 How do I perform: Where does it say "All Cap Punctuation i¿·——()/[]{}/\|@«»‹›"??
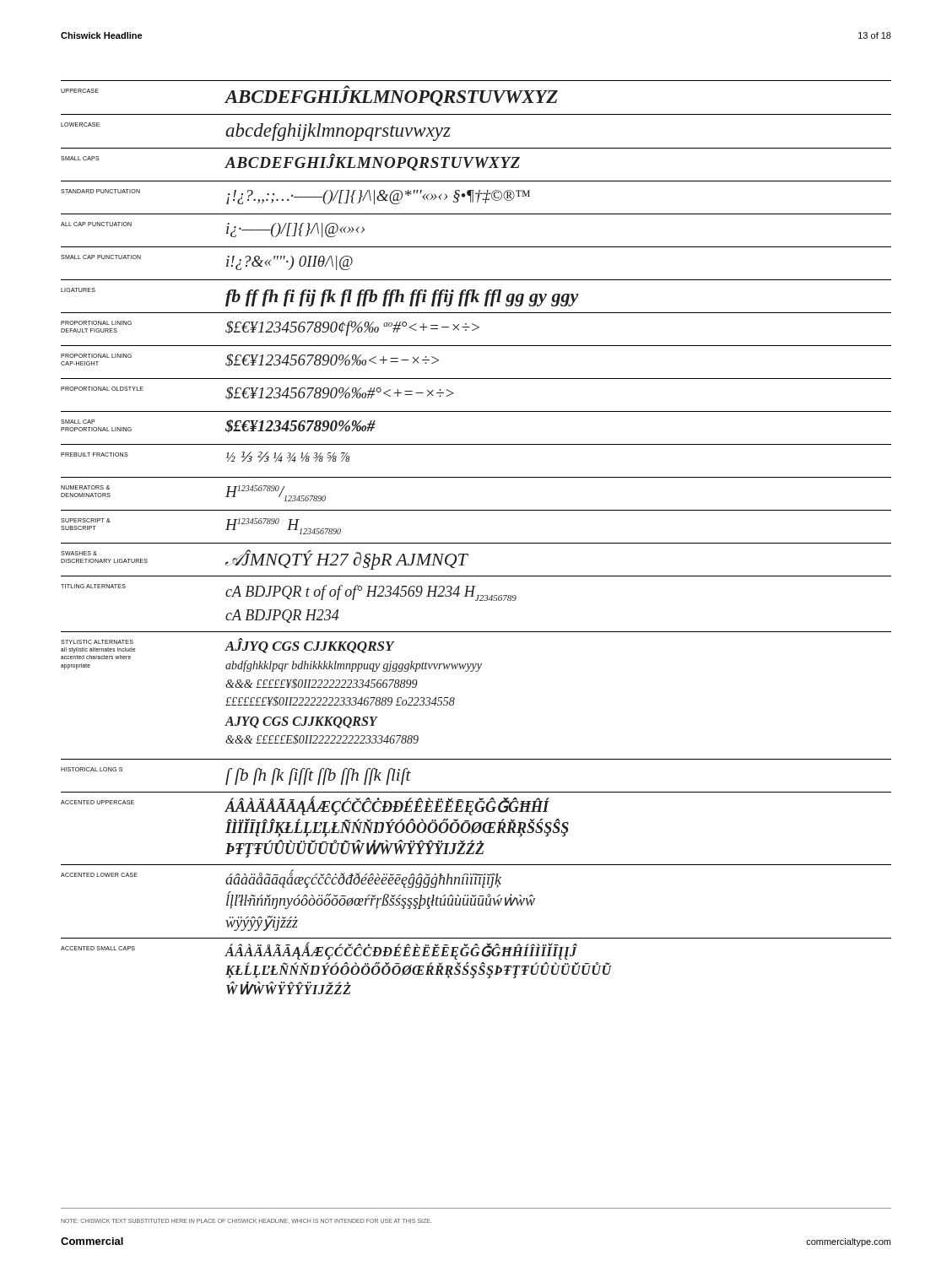click(99, 226)
